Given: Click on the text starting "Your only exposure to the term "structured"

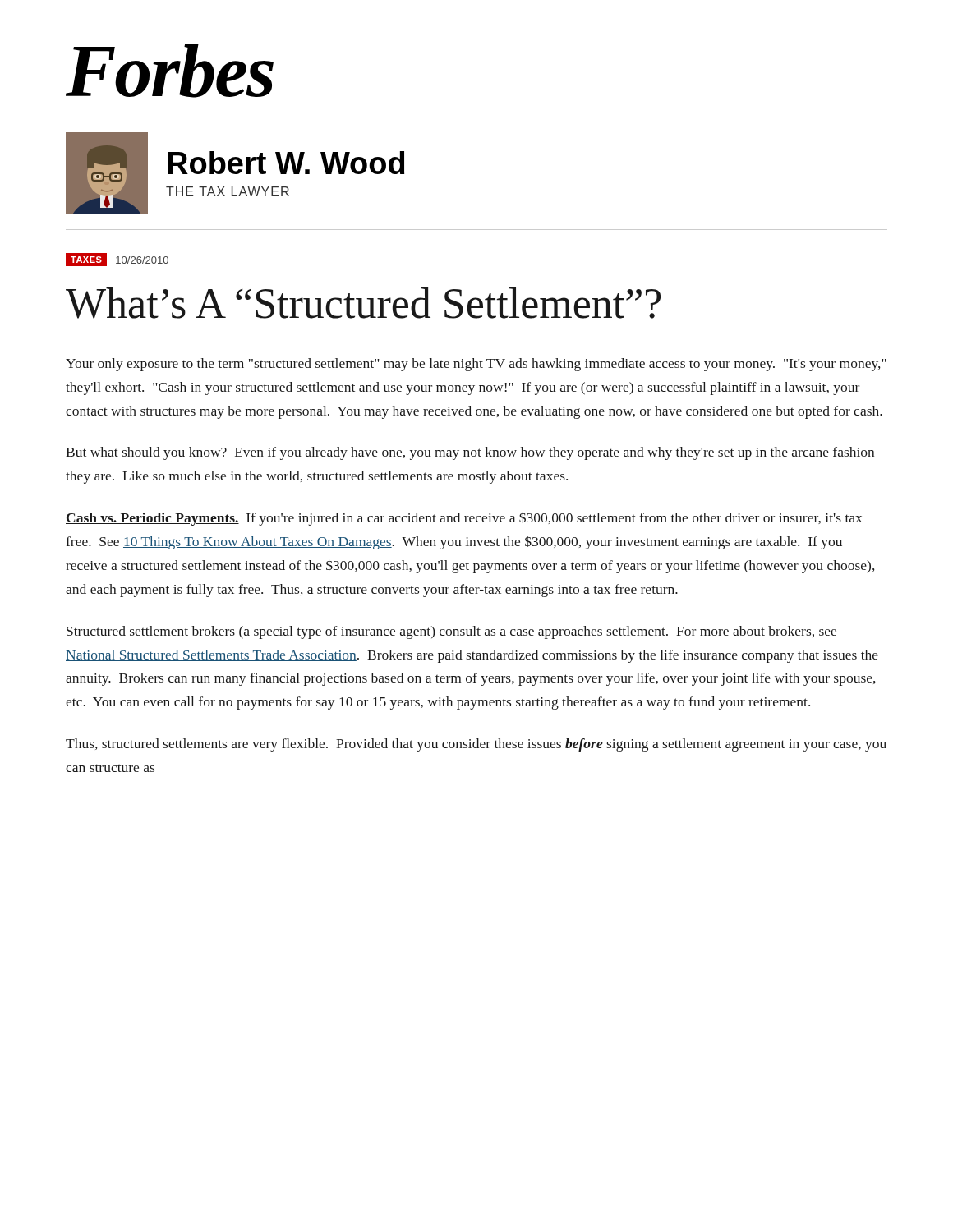Looking at the screenshot, I should (x=476, y=387).
